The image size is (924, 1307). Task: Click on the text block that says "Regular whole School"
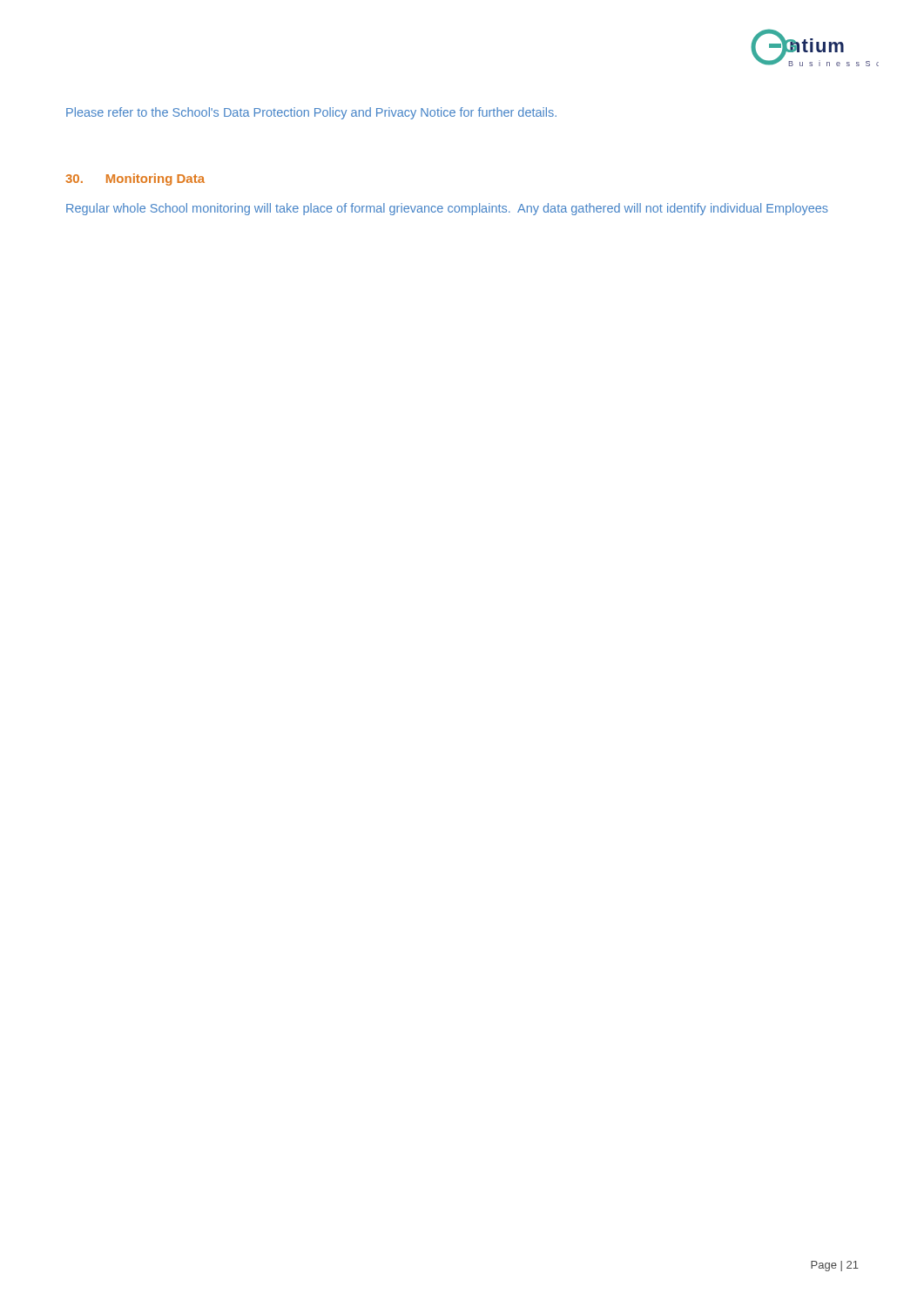[462, 208]
